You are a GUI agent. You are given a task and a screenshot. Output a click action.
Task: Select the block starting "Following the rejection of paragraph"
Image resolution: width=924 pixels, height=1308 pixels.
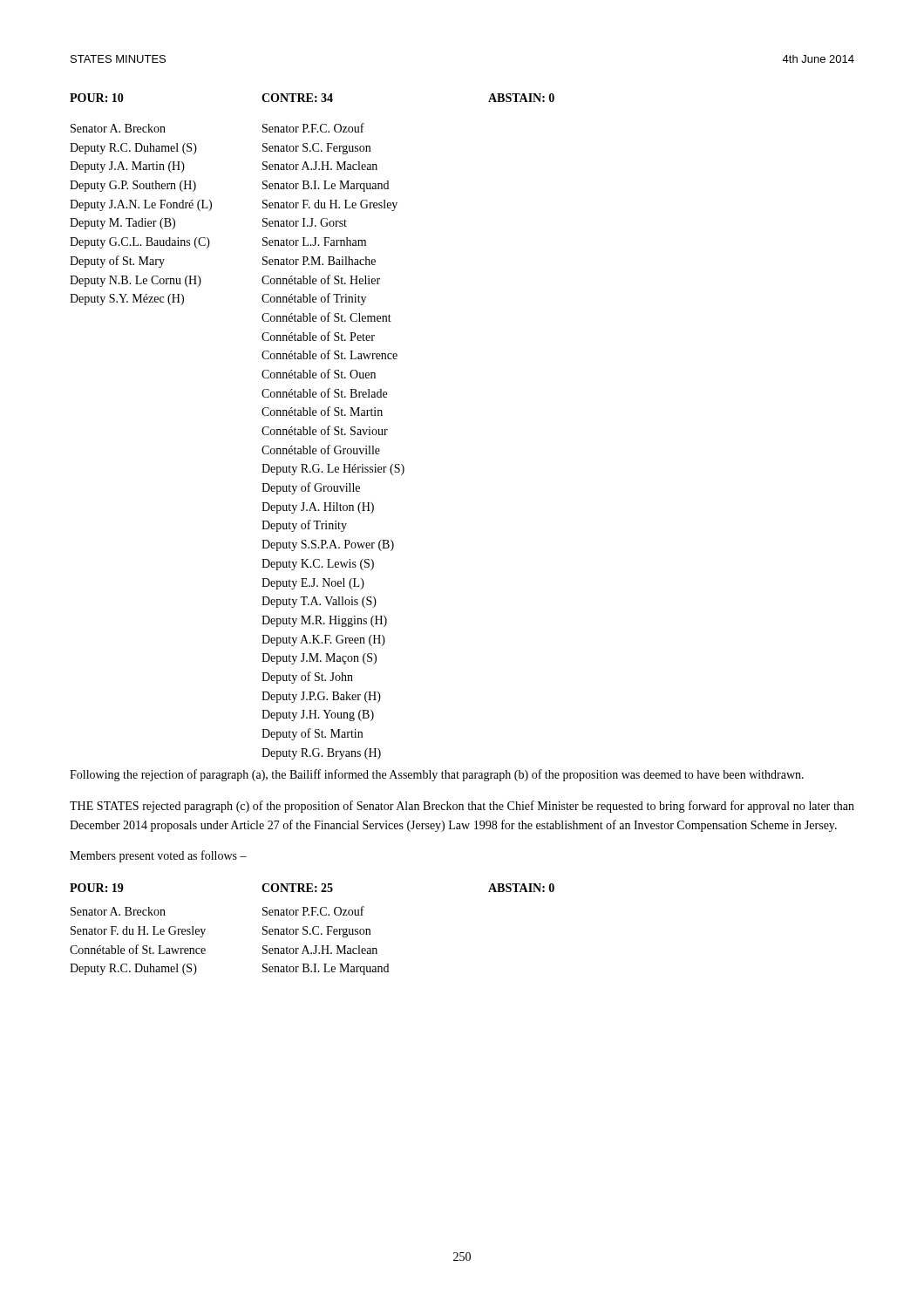point(437,775)
